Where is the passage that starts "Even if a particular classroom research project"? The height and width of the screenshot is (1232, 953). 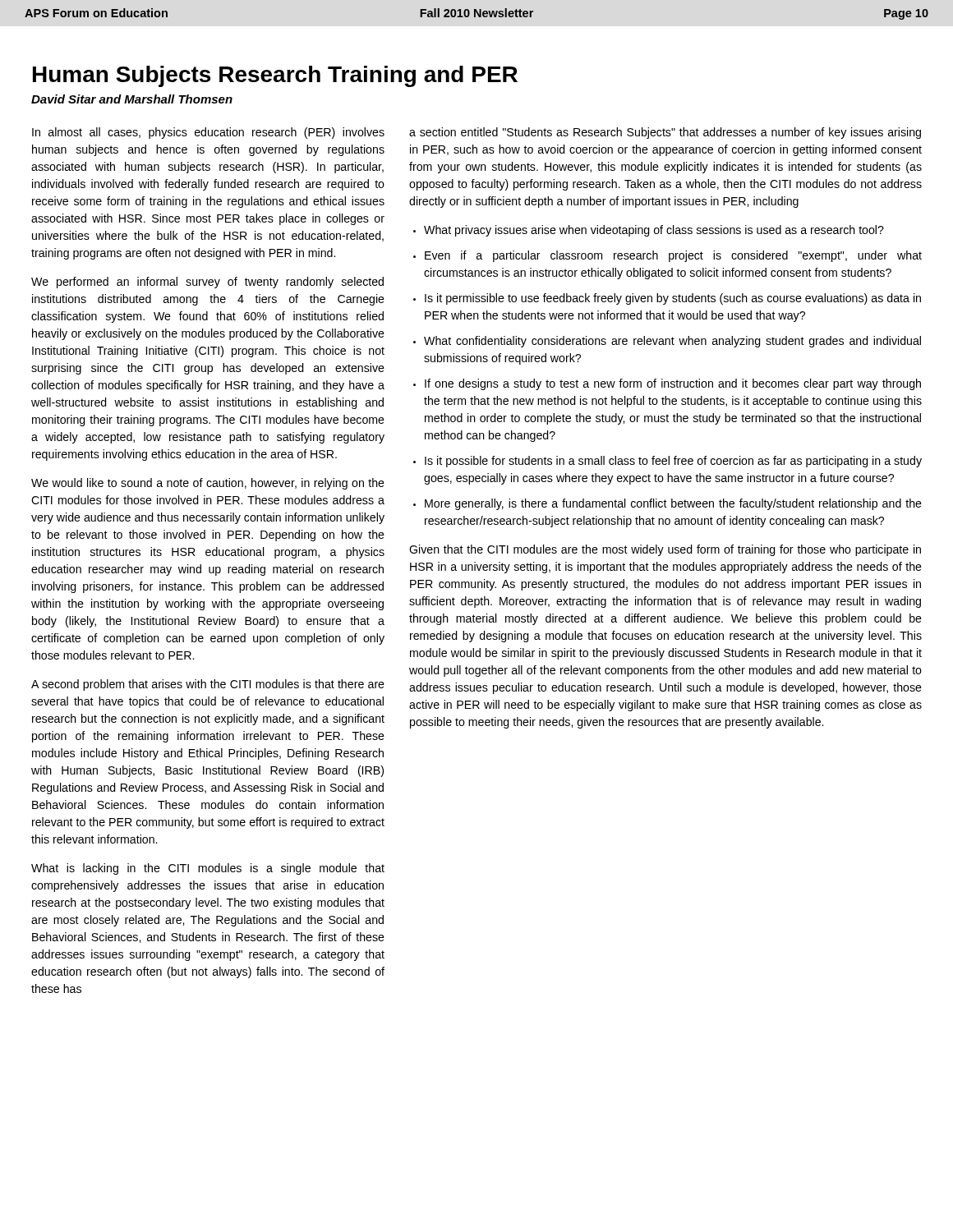pyautogui.click(x=673, y=264)
